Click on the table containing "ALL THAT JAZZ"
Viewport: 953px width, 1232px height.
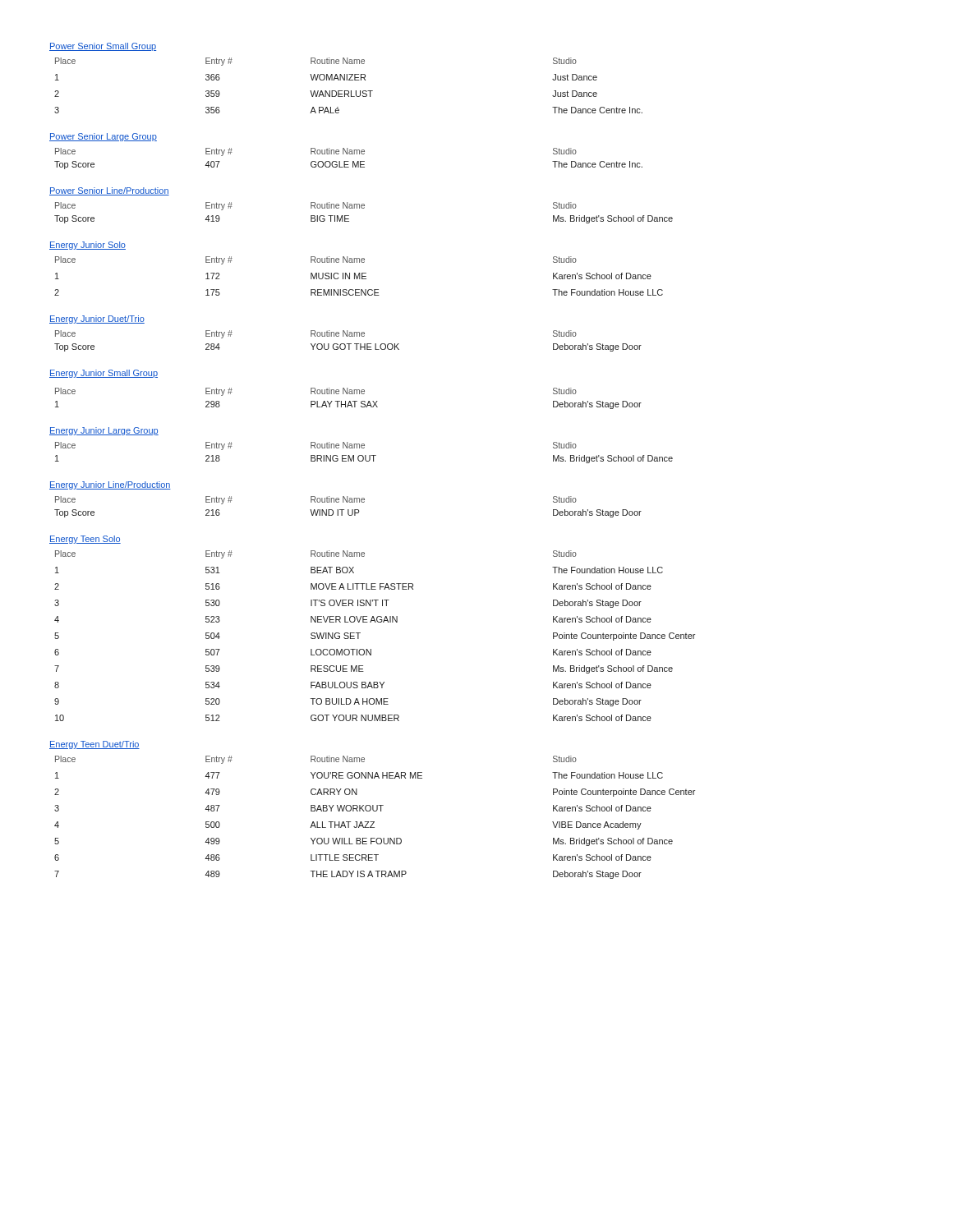tap(476, 816)
